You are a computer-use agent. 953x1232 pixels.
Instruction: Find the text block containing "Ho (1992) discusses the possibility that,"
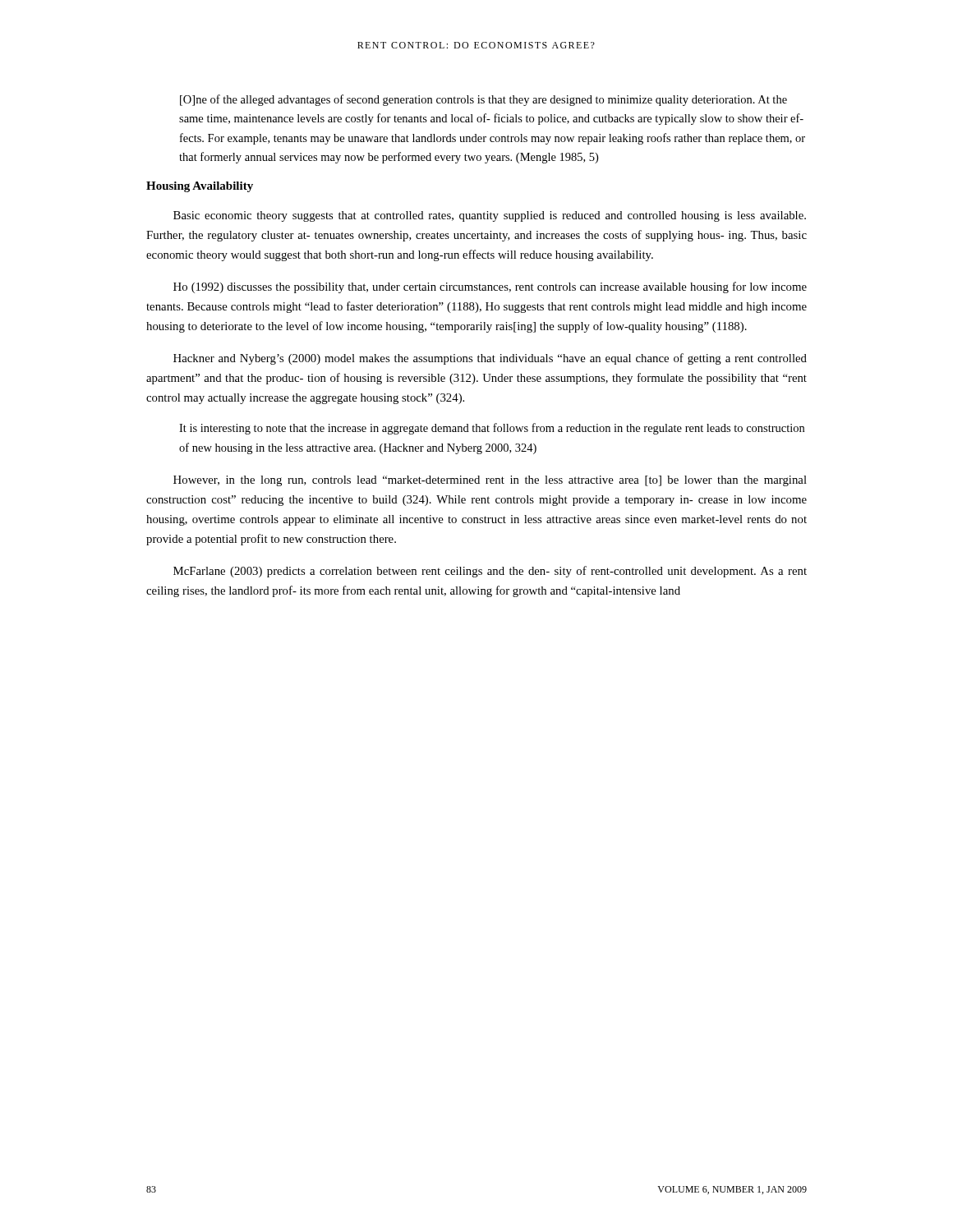pos(476,306)
